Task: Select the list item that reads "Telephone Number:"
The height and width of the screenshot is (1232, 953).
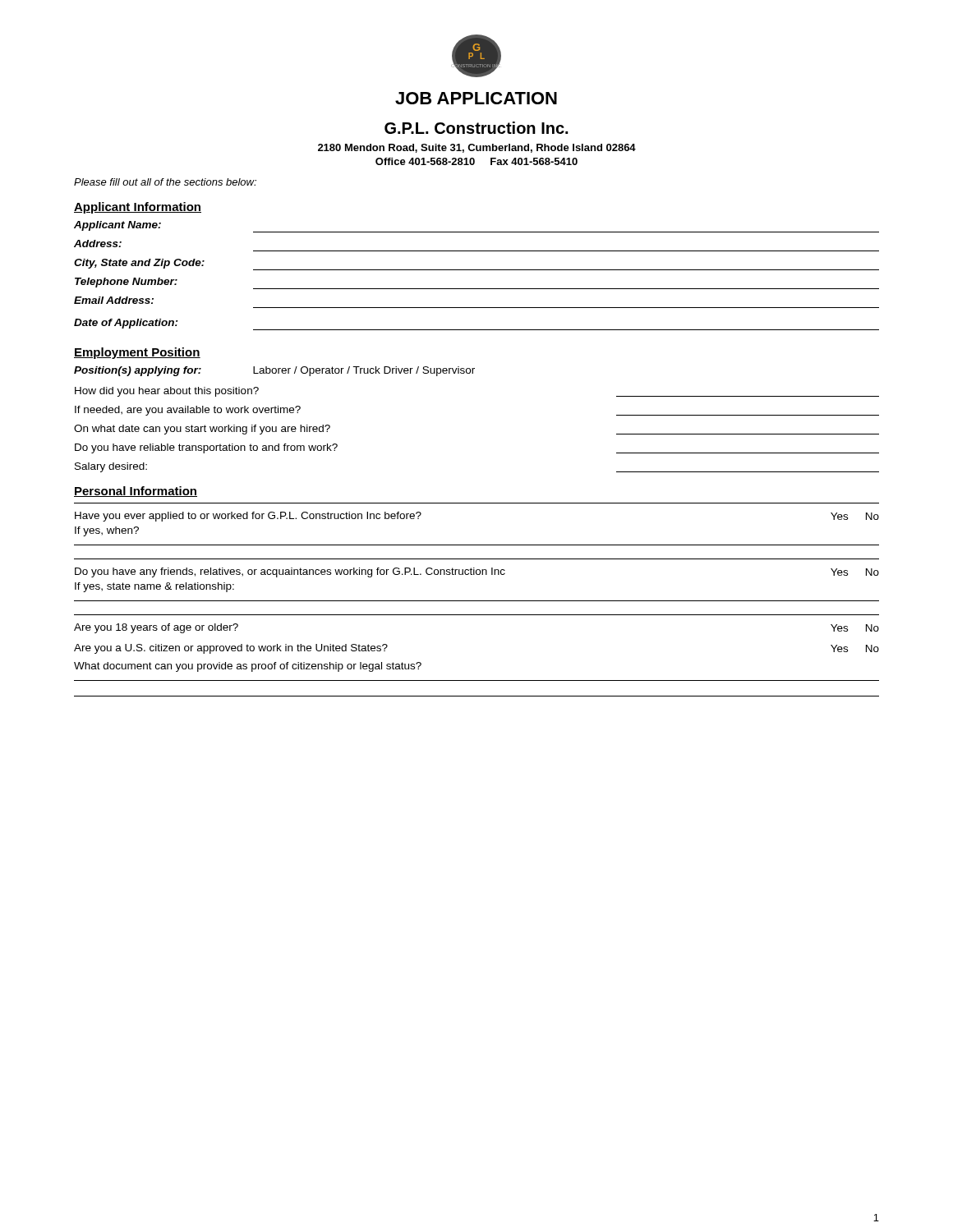Action: coord(476,282)
